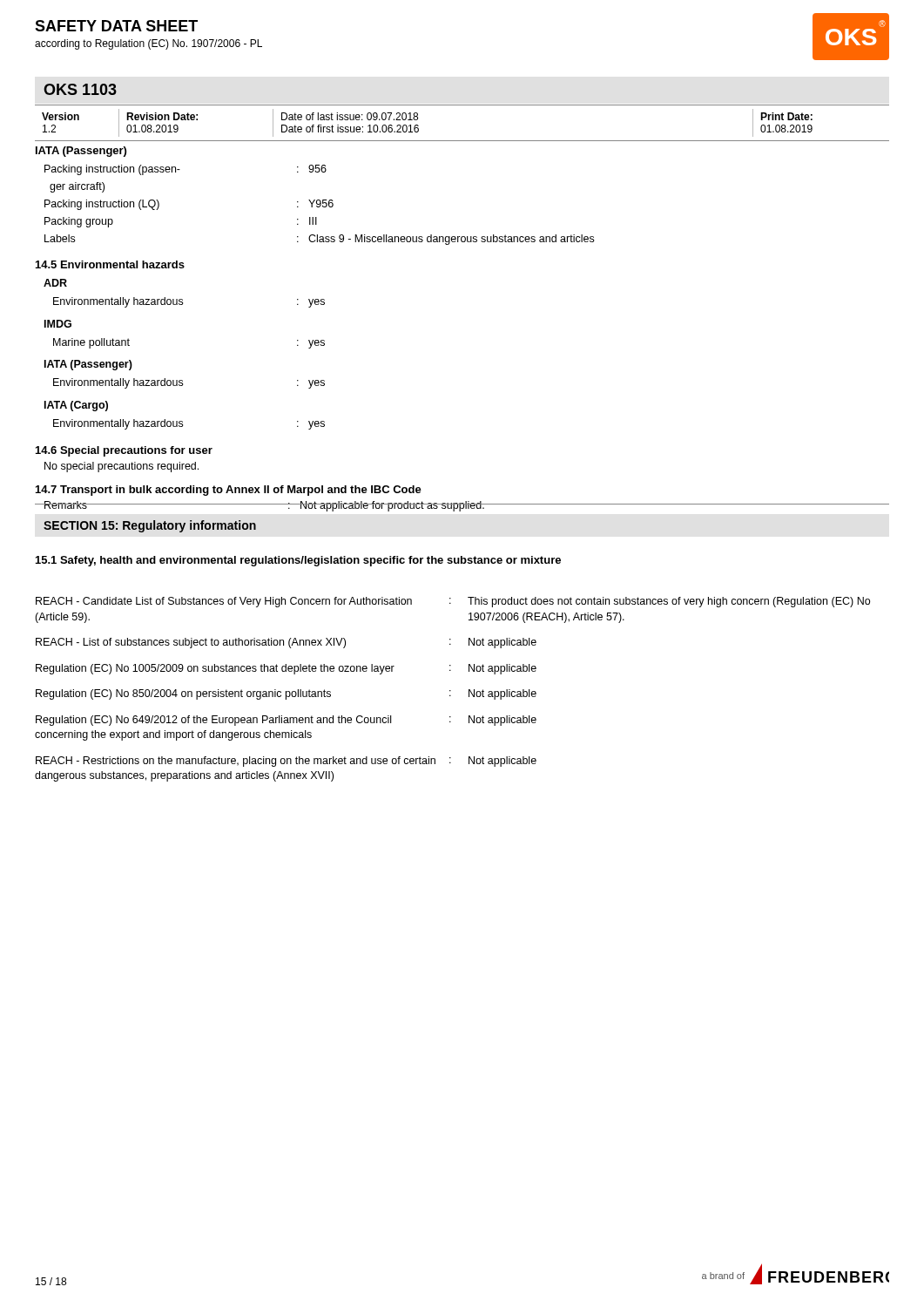Click on the text starting "ADR Environmentally hazardous :"
Viewport: 924px width, 1307px height.
(55, 283)
